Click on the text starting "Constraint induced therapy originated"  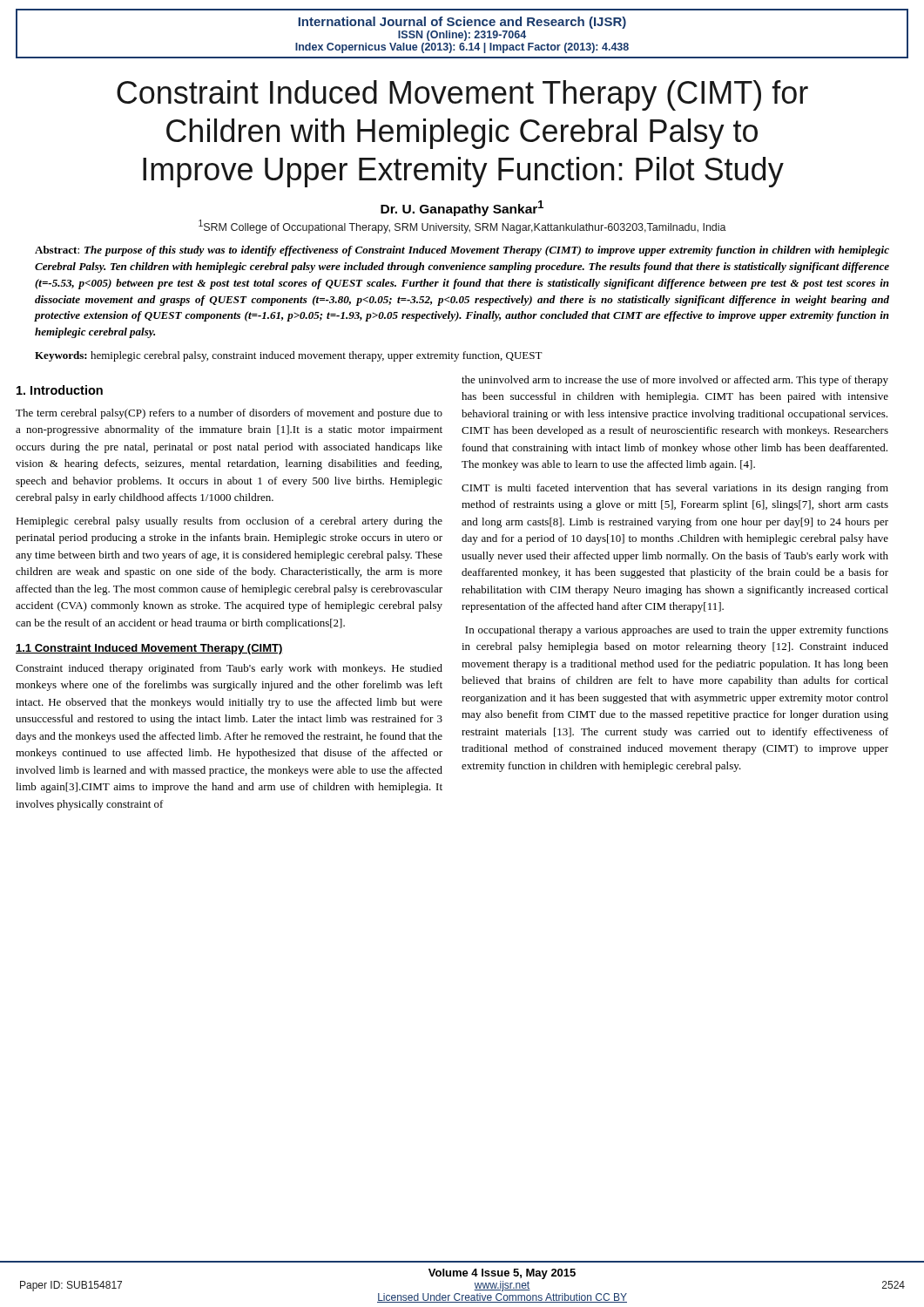[229, 736]
